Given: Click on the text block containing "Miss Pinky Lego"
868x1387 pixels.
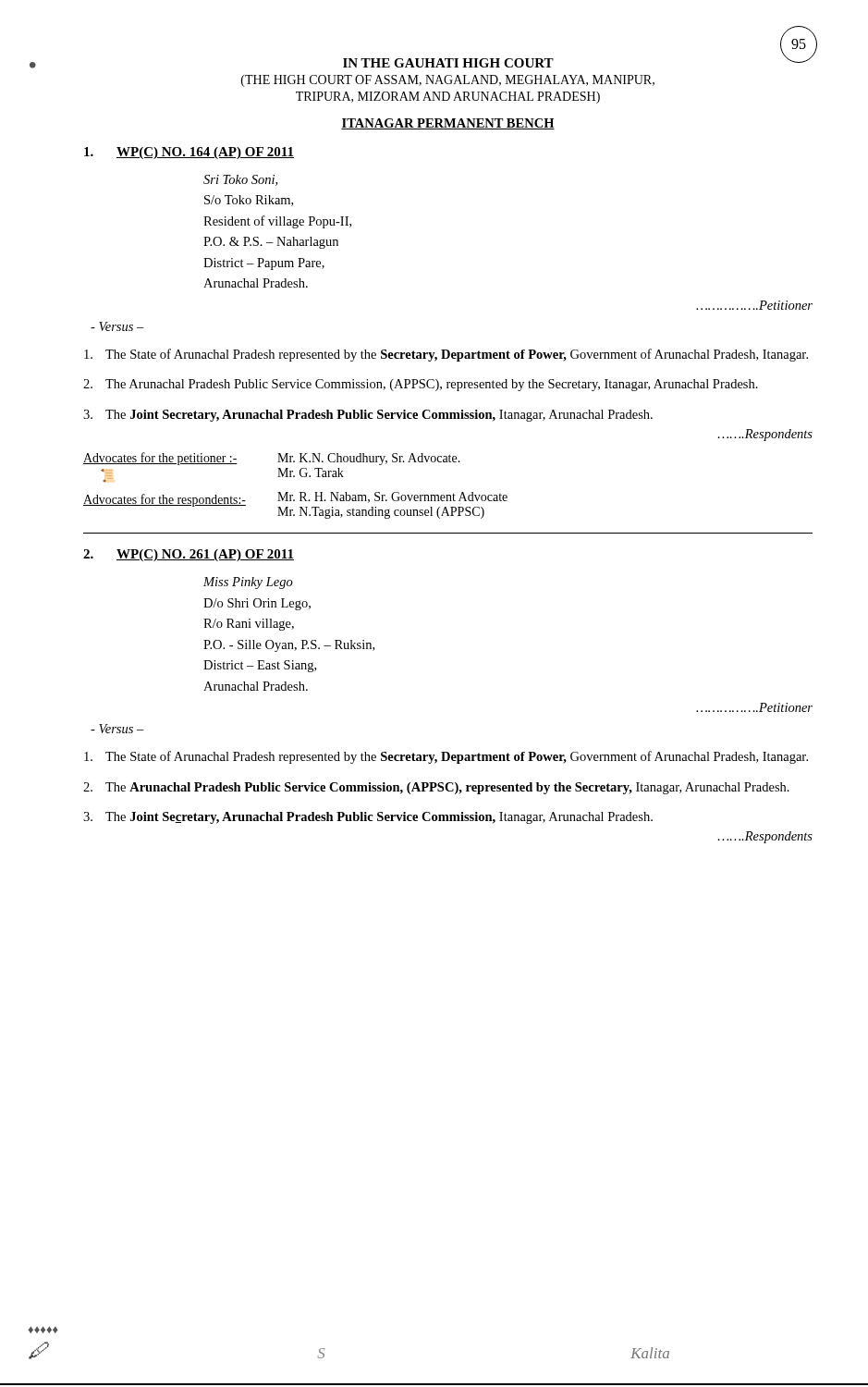Looking at the screenshot, I should (289, 634).
